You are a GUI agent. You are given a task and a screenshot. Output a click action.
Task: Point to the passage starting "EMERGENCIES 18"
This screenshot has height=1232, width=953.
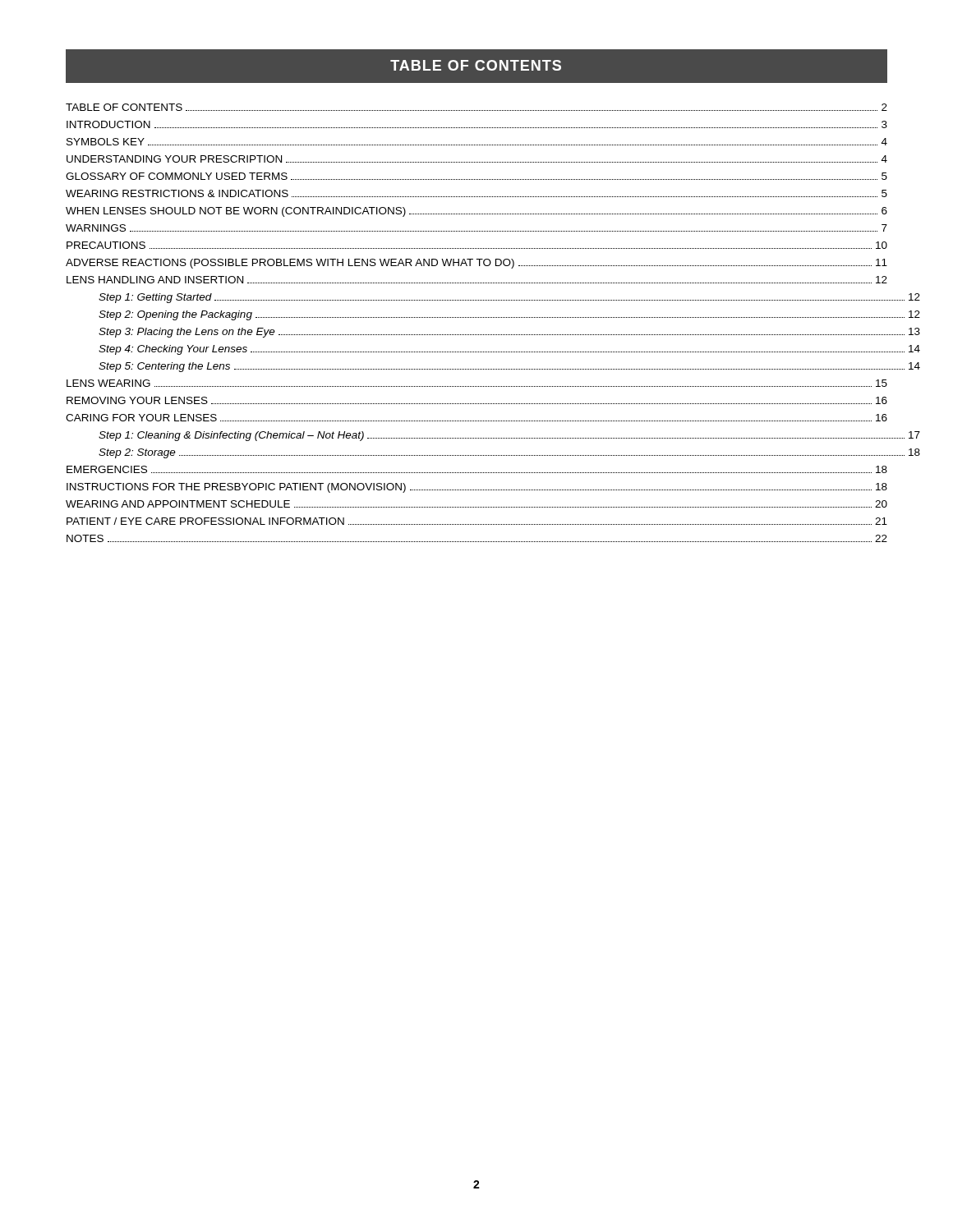(x=476, y=469)
